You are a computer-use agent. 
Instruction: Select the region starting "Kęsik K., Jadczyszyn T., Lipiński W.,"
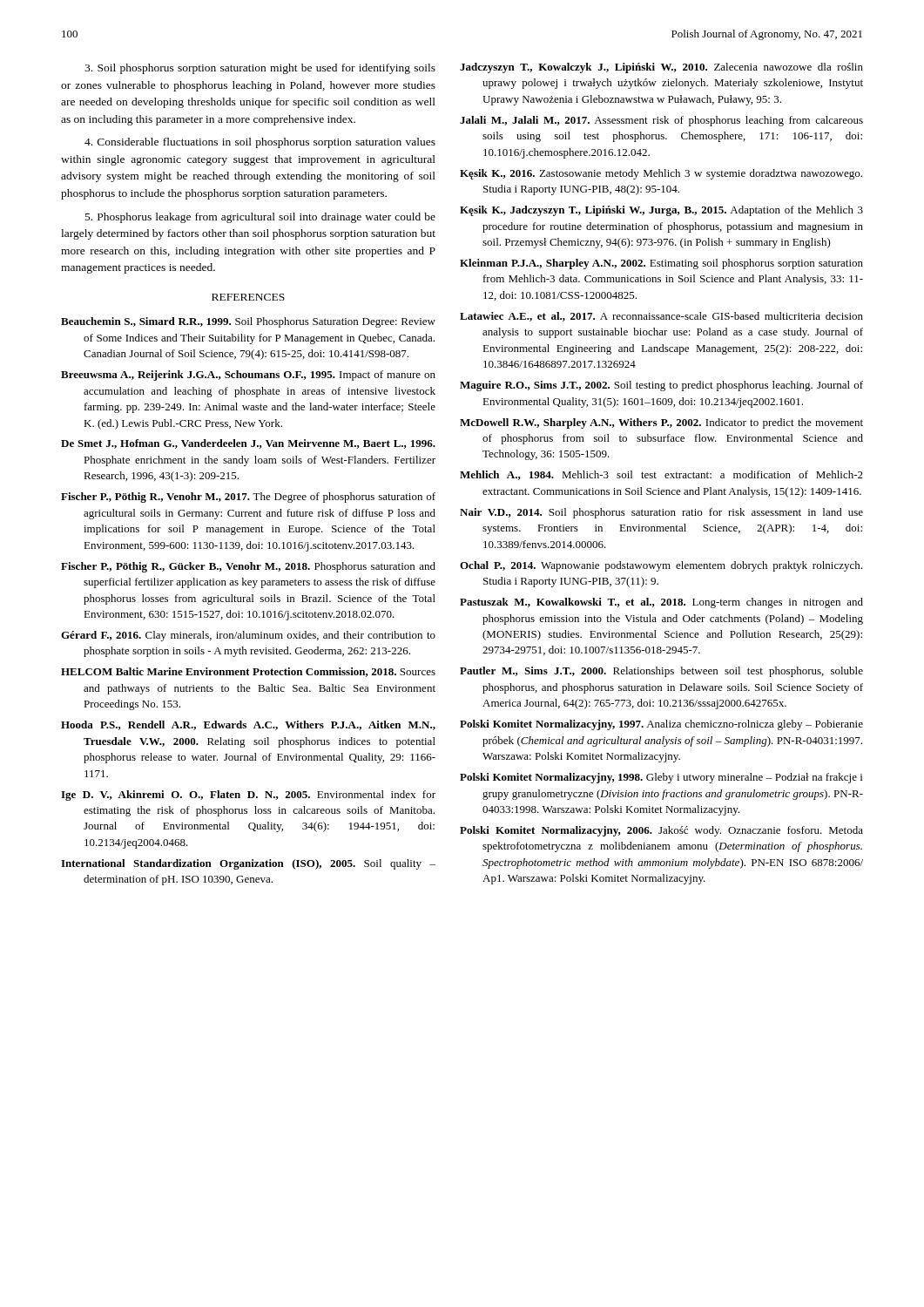point(661,226)
